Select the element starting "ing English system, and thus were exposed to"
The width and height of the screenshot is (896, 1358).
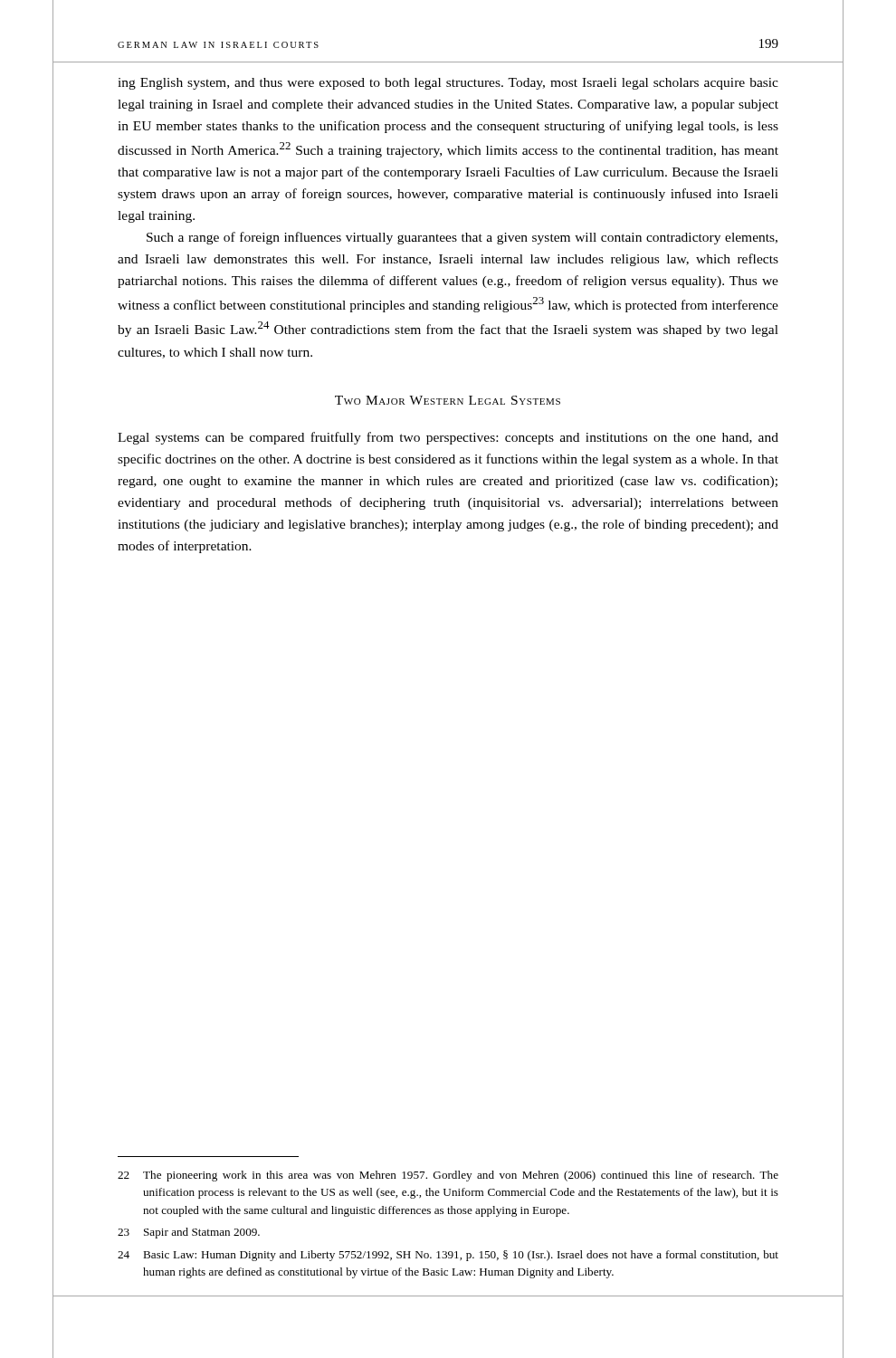448,149
